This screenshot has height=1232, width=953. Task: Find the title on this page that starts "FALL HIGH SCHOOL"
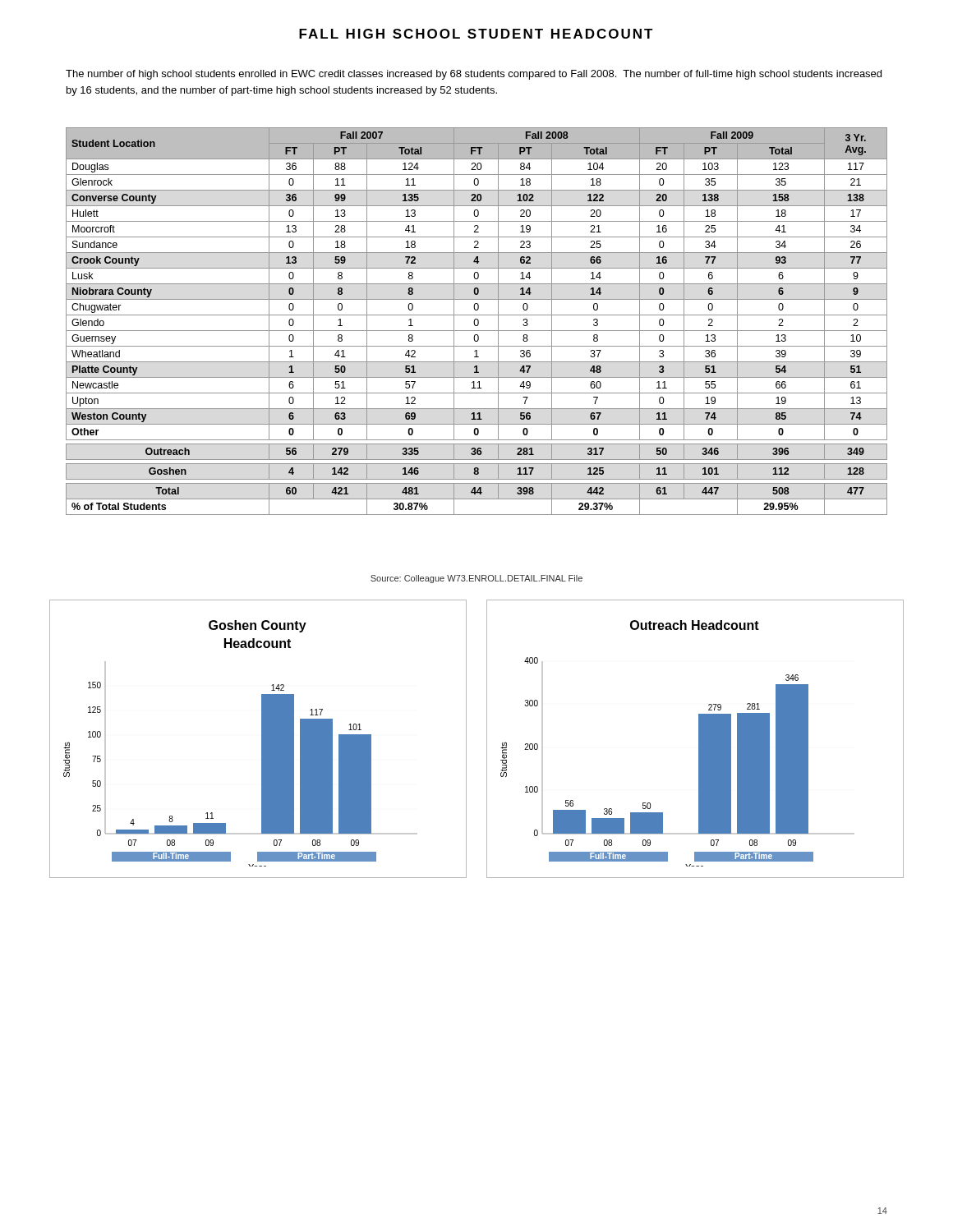[x=476, y=34]
